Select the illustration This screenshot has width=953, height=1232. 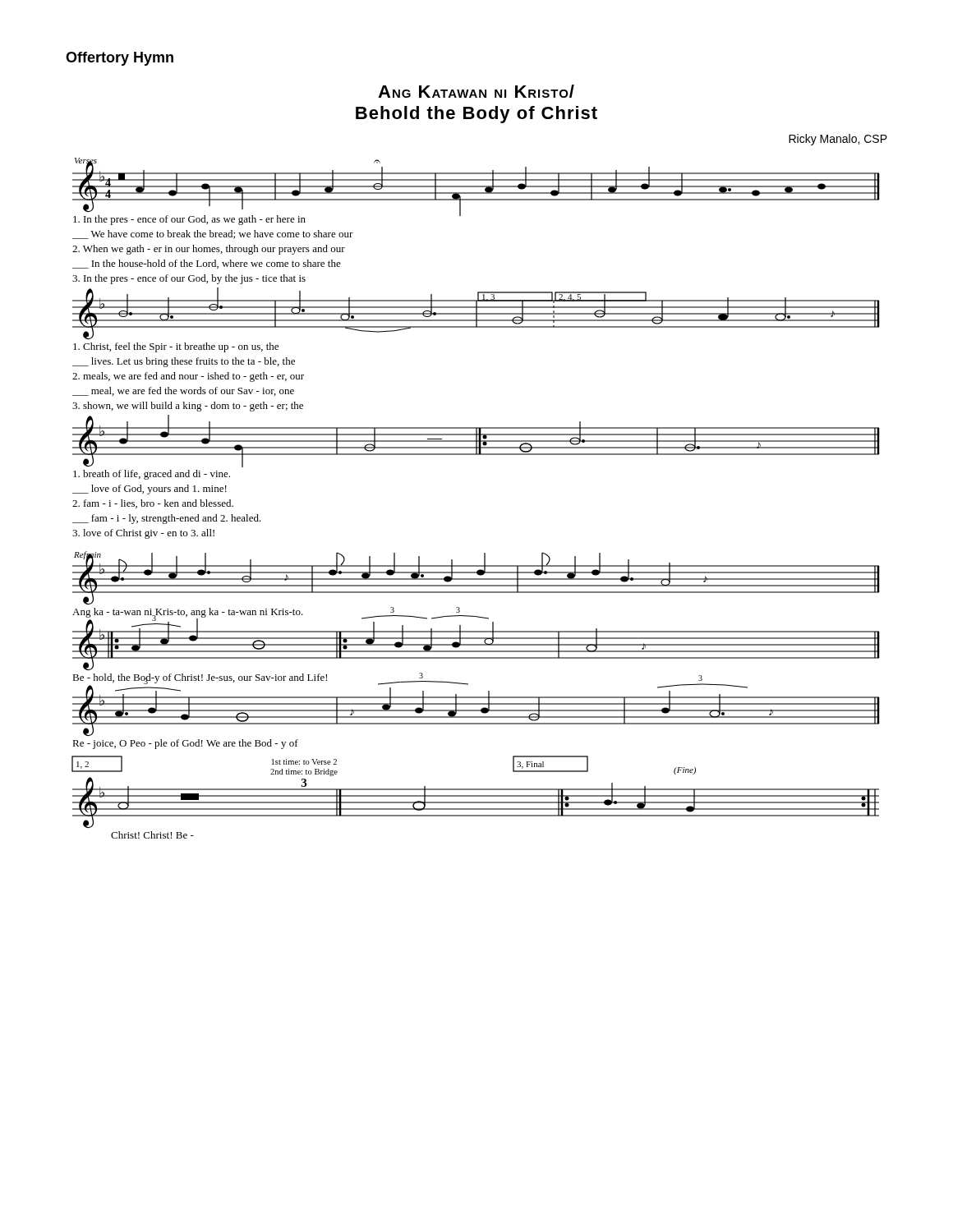(x=476, y=642)
